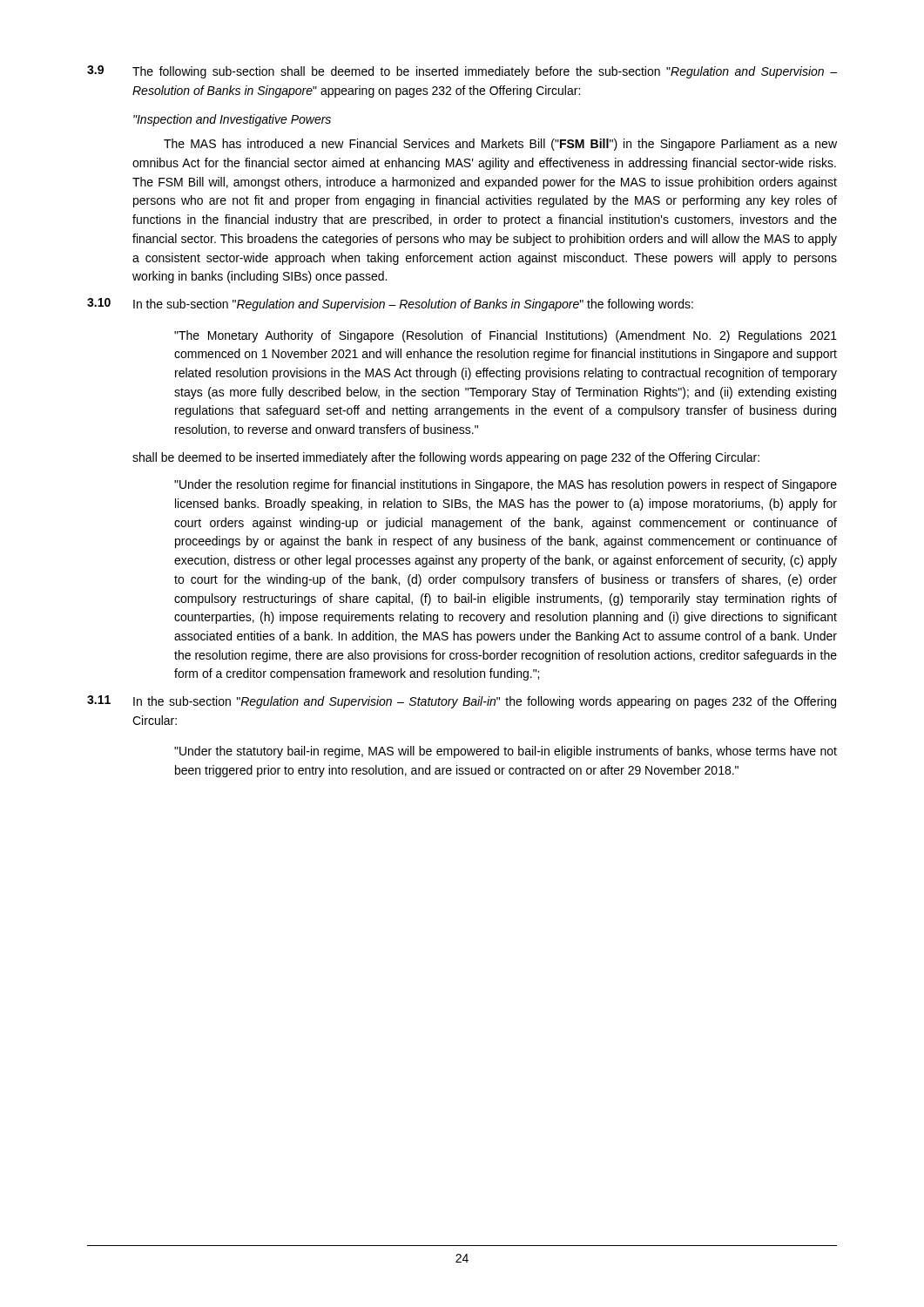
Task: Click on the element starting ""Under the resolution"
Action: click(x=506, y=579)
